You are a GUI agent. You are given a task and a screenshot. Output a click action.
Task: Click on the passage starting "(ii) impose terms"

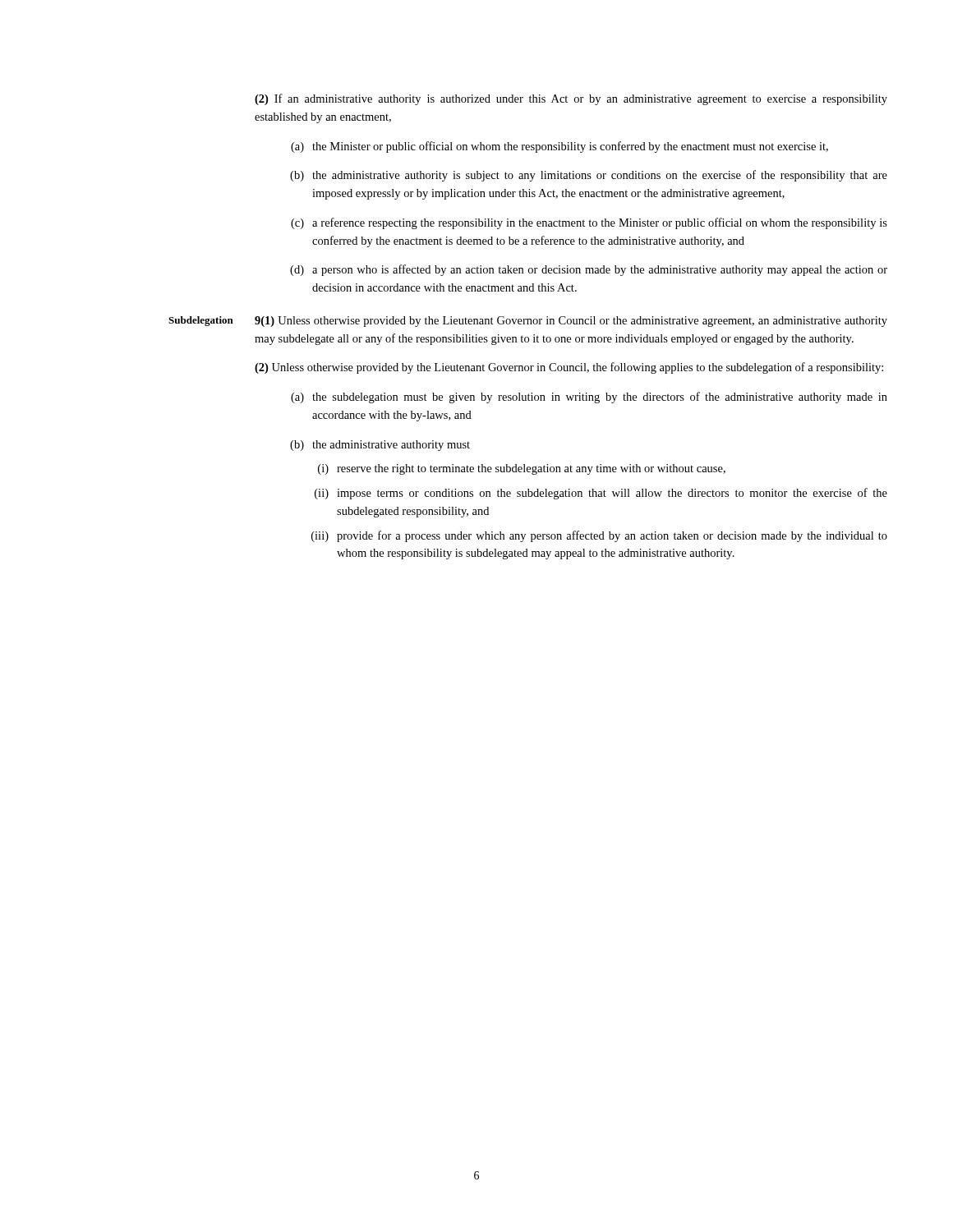point(587,502)
